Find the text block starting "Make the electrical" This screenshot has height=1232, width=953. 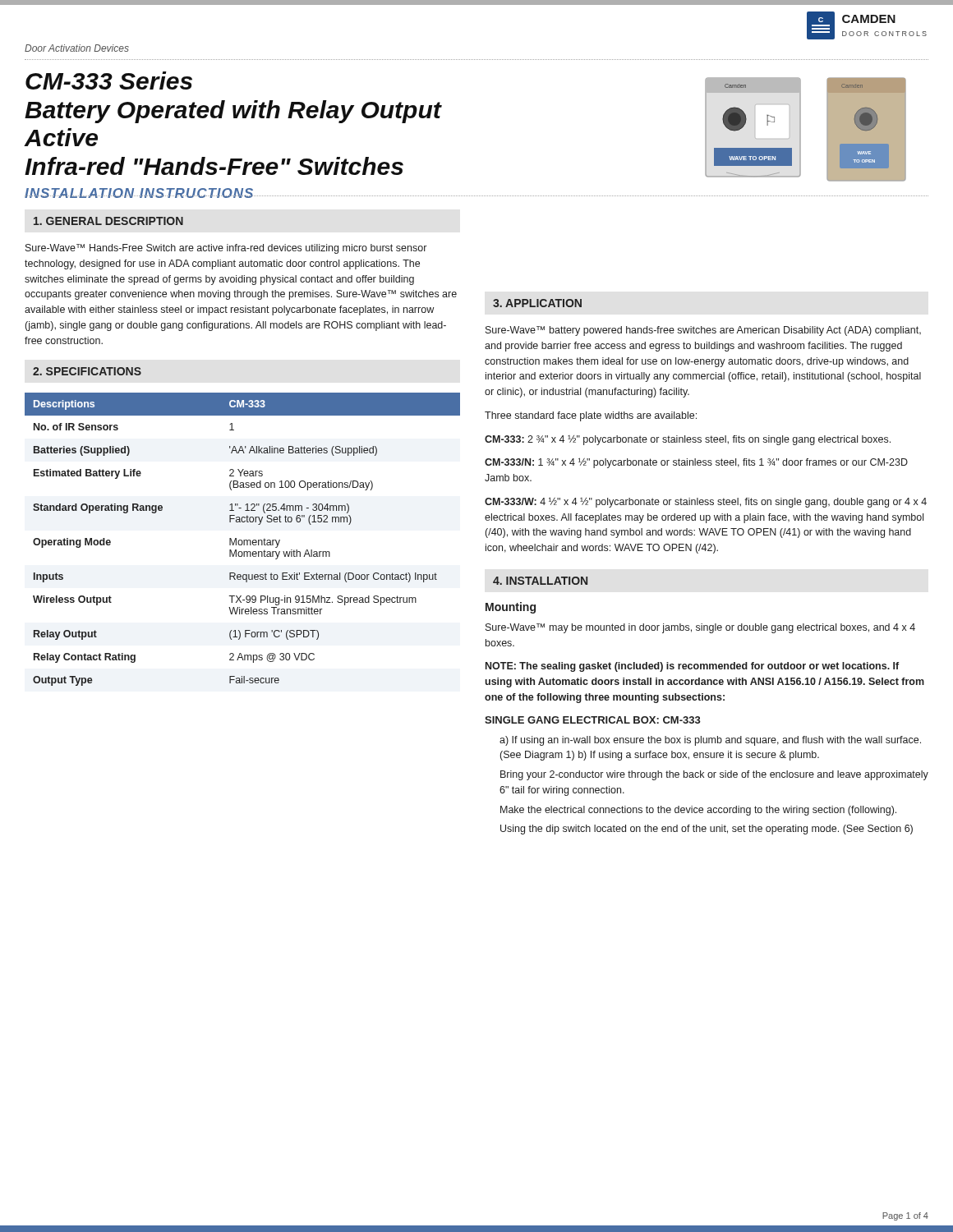point(714,810)
